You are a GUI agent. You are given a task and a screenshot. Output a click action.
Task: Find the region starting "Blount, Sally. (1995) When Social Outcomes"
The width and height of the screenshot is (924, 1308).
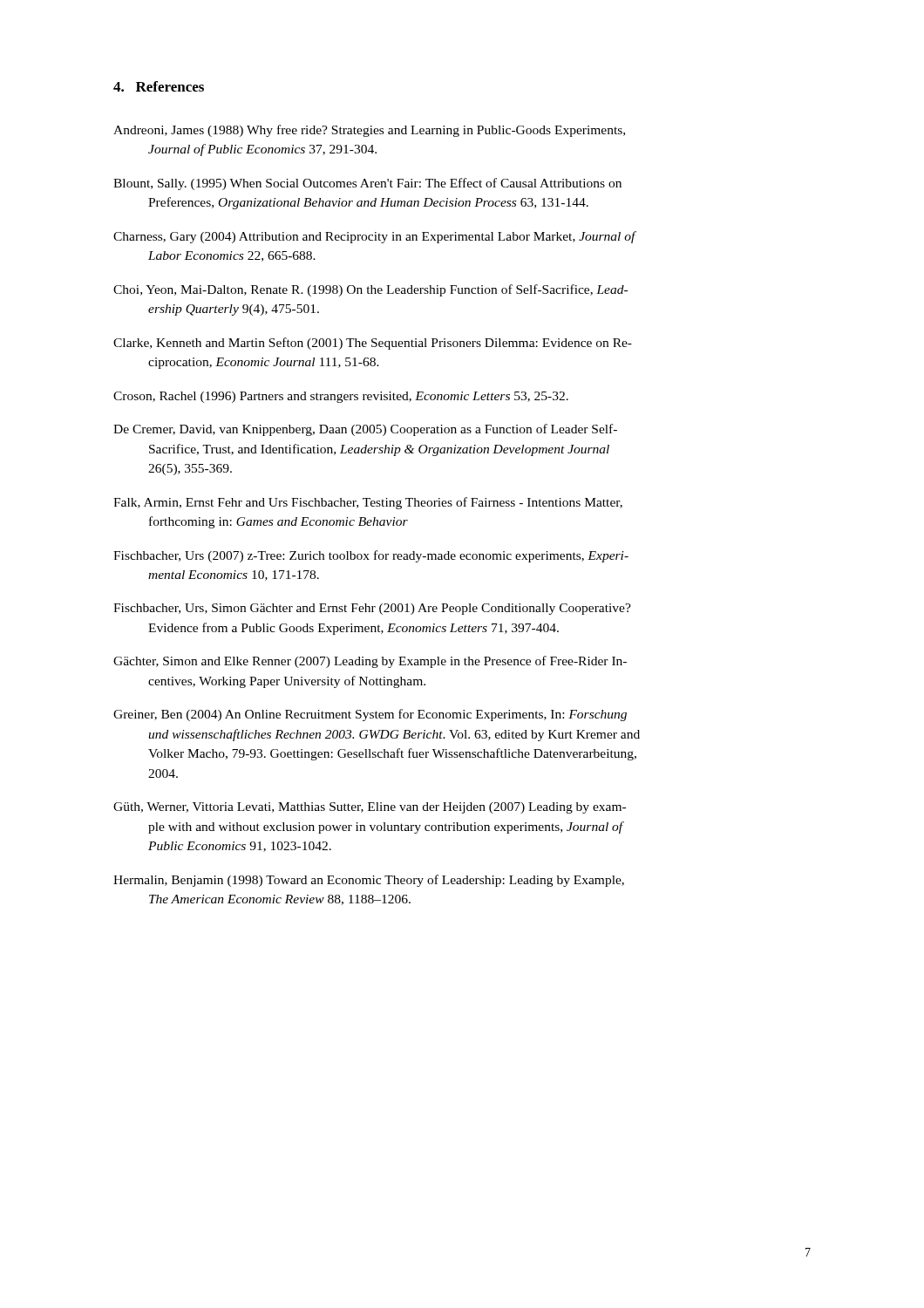462,194
